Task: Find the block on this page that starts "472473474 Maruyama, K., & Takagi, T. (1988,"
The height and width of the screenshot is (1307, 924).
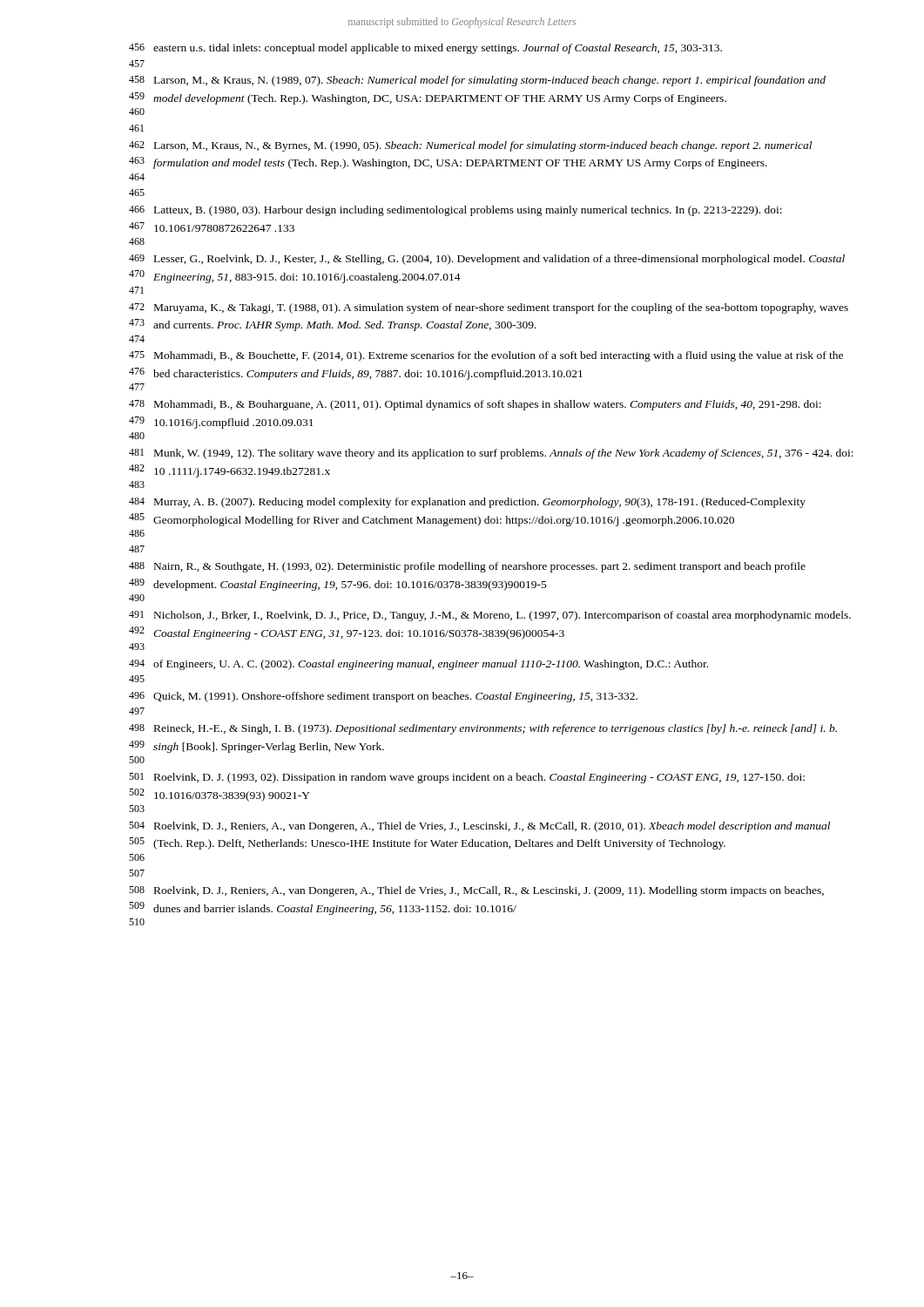Action: coord(474,323)
